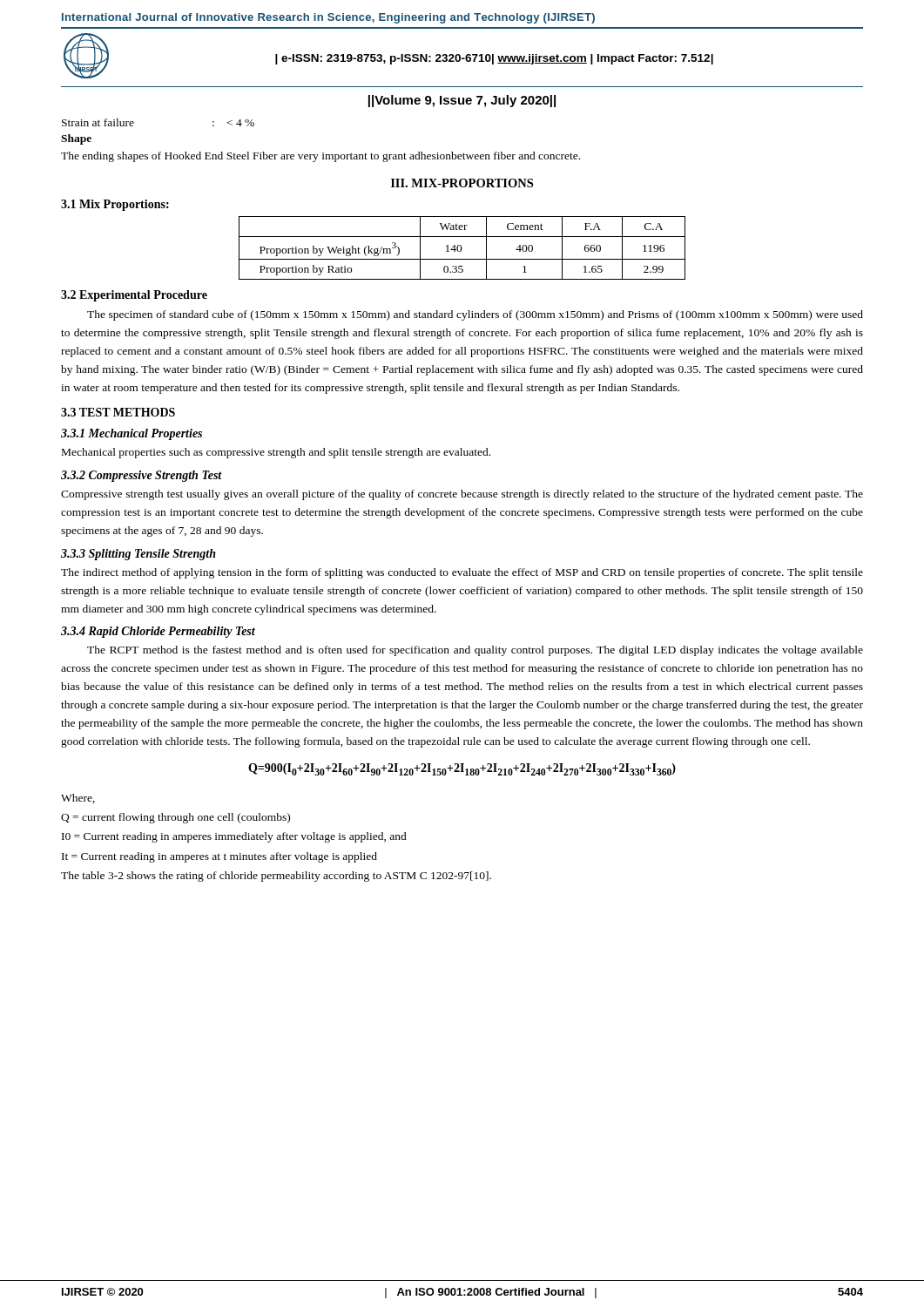Select the text block starting "3.3.4 Rapid Chloride Permeability"

click(158, 632)
